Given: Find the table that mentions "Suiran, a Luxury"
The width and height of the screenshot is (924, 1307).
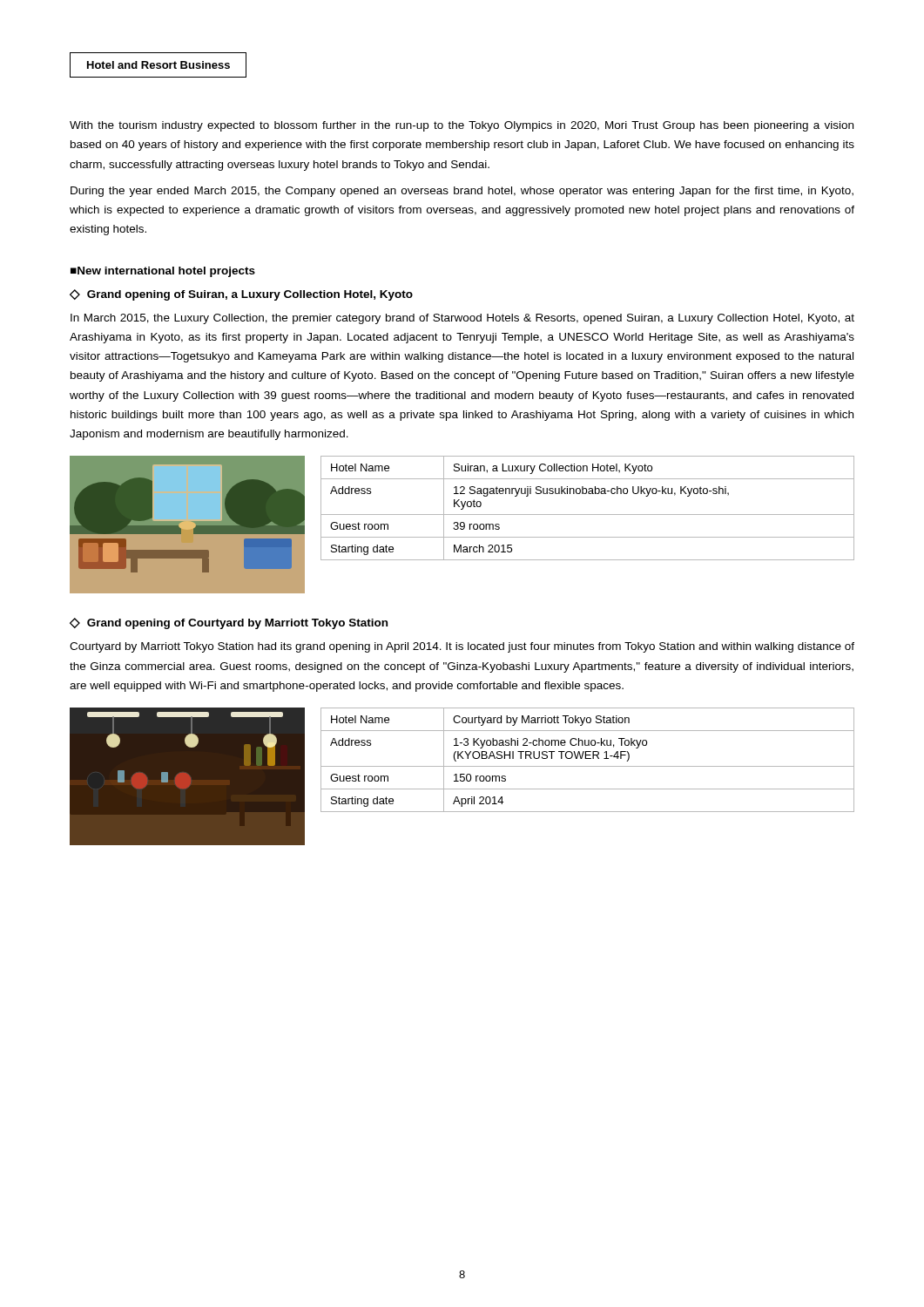Looking at the screenshot, I should click(587, 508).
